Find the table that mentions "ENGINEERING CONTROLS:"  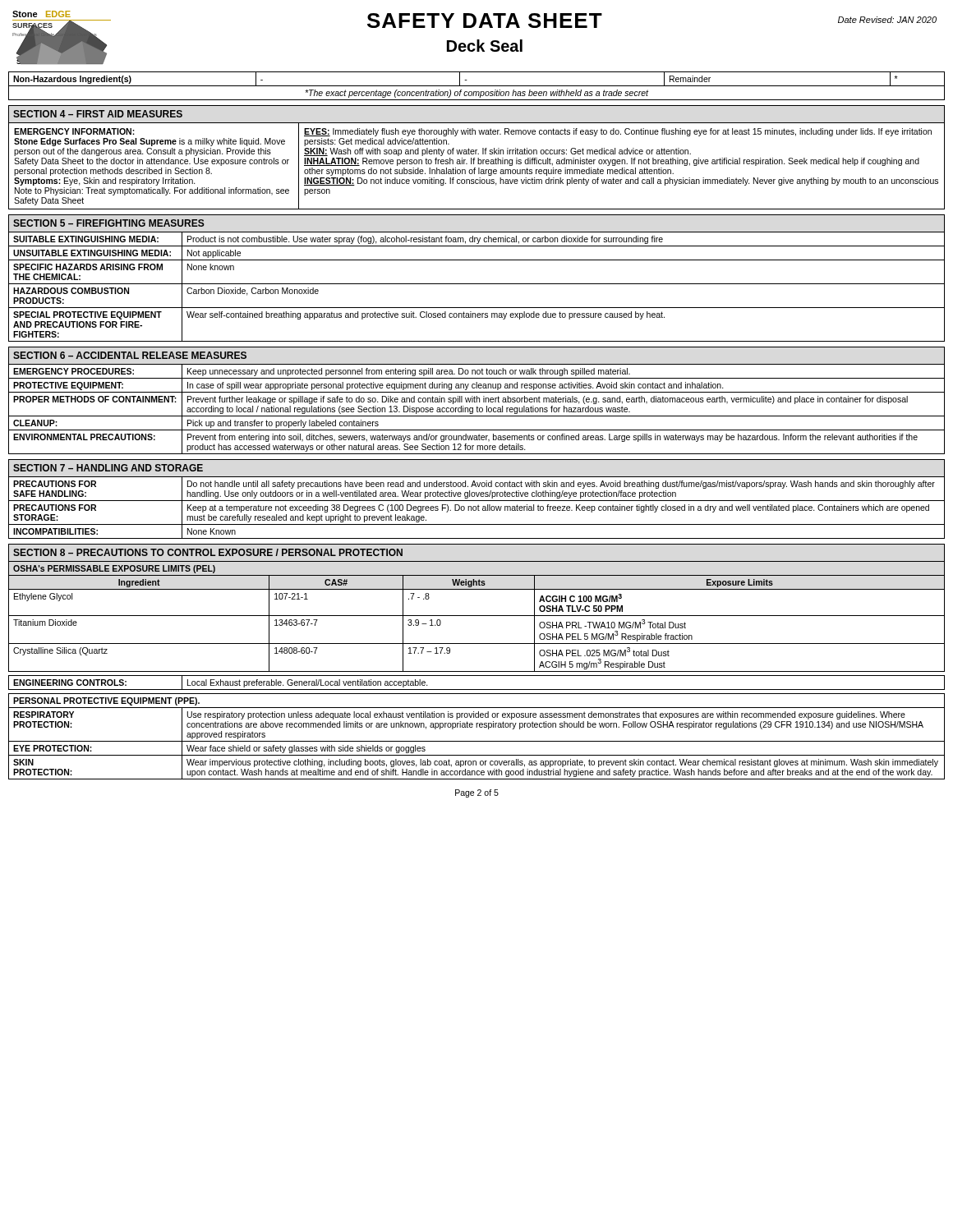pos(476,682)
